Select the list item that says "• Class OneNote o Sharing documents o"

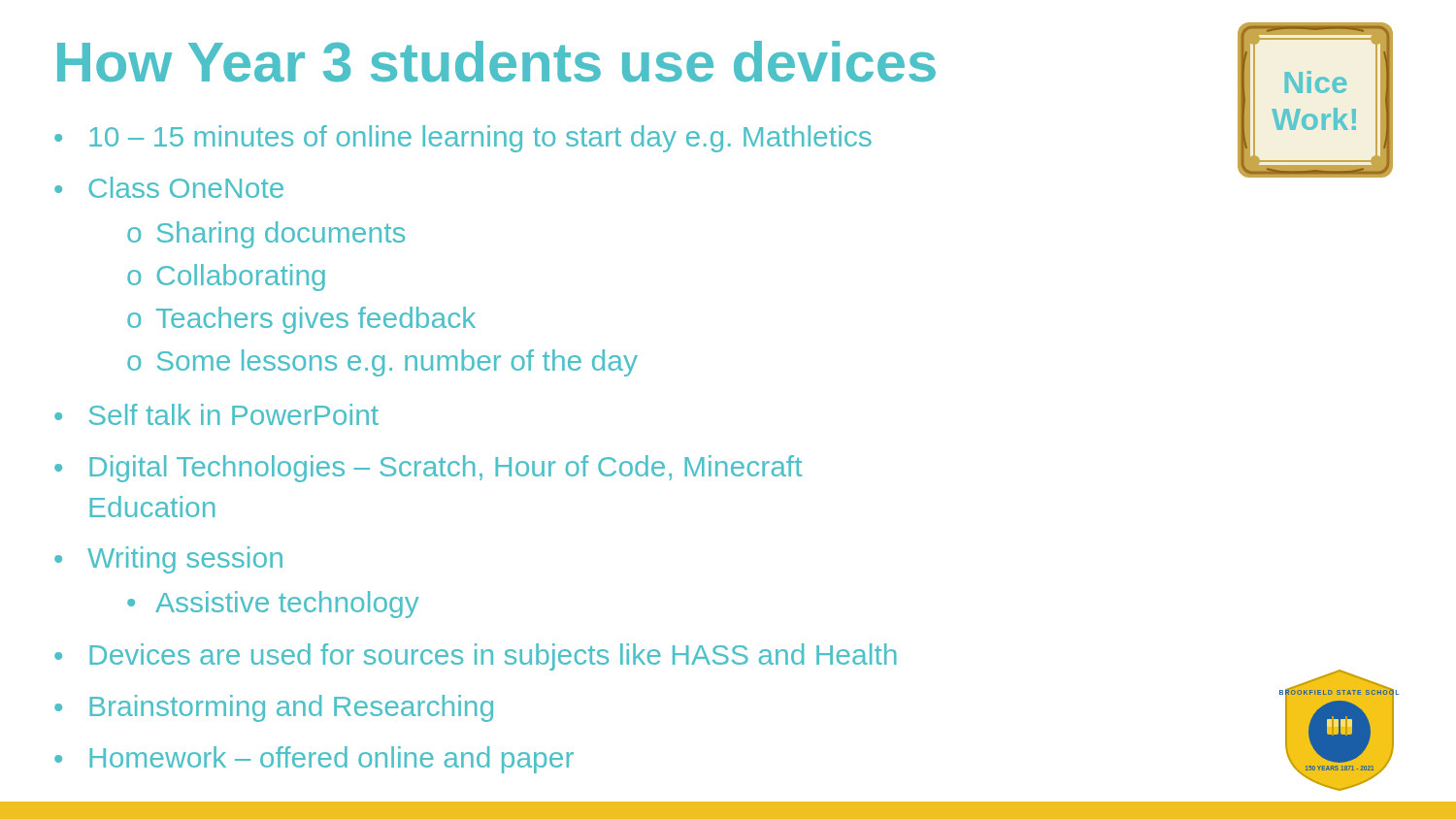tap(169, 187)
